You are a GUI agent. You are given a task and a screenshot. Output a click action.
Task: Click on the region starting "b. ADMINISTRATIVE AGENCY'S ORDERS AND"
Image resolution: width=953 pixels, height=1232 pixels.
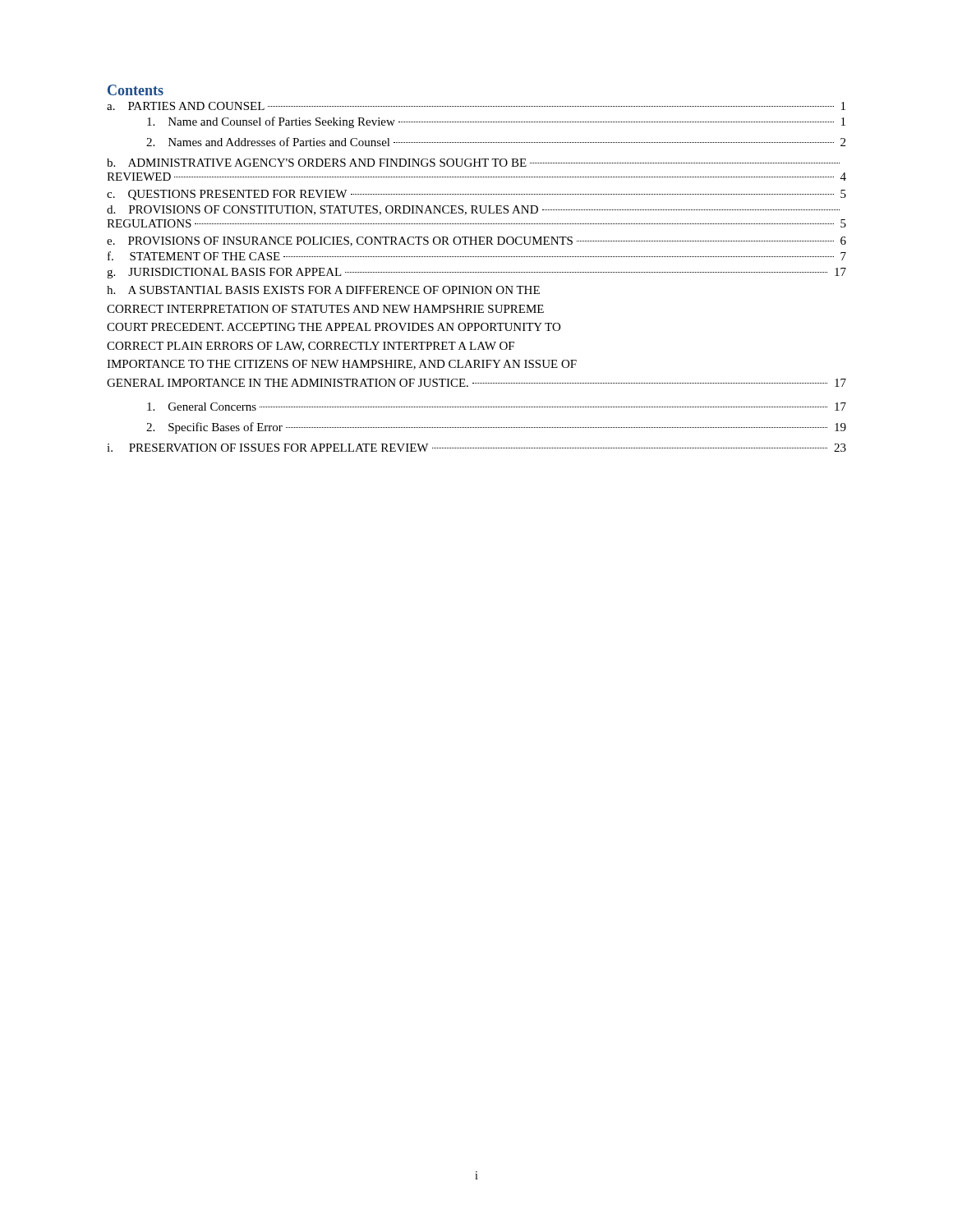476,170
